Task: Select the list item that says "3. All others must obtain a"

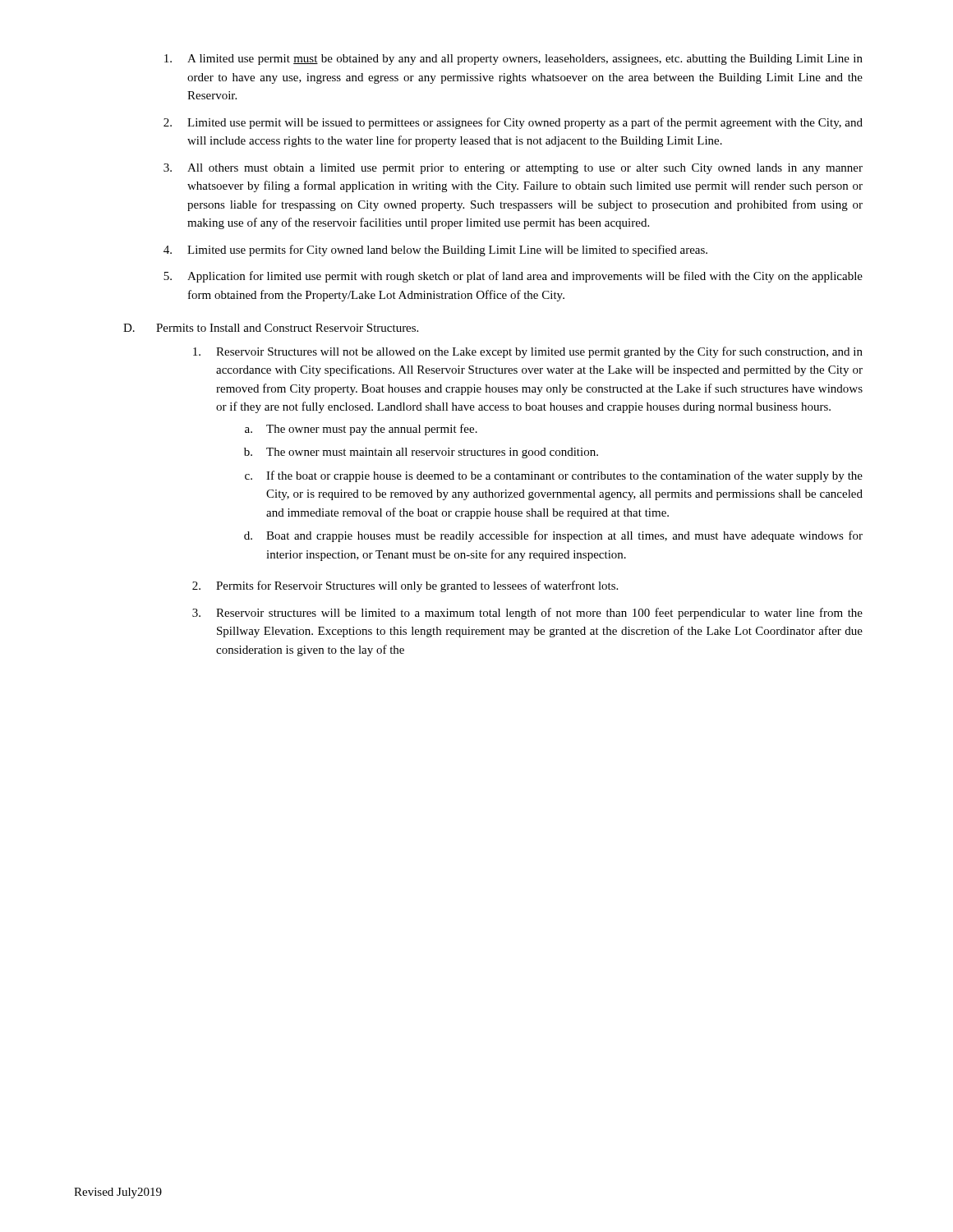Action: point(493,195)
